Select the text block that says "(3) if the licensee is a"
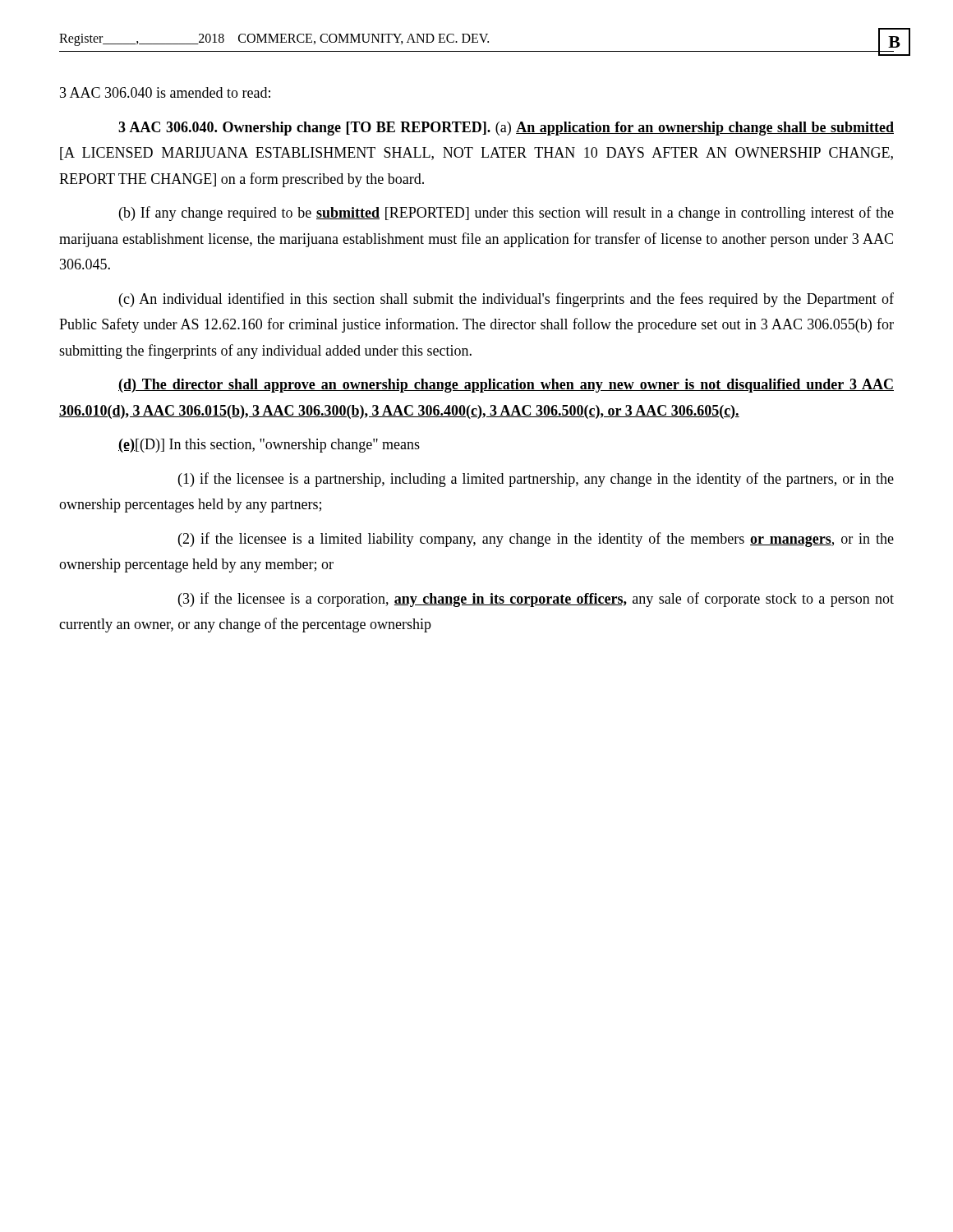The height and width of the screenshot is (1232, 953). 476,611
